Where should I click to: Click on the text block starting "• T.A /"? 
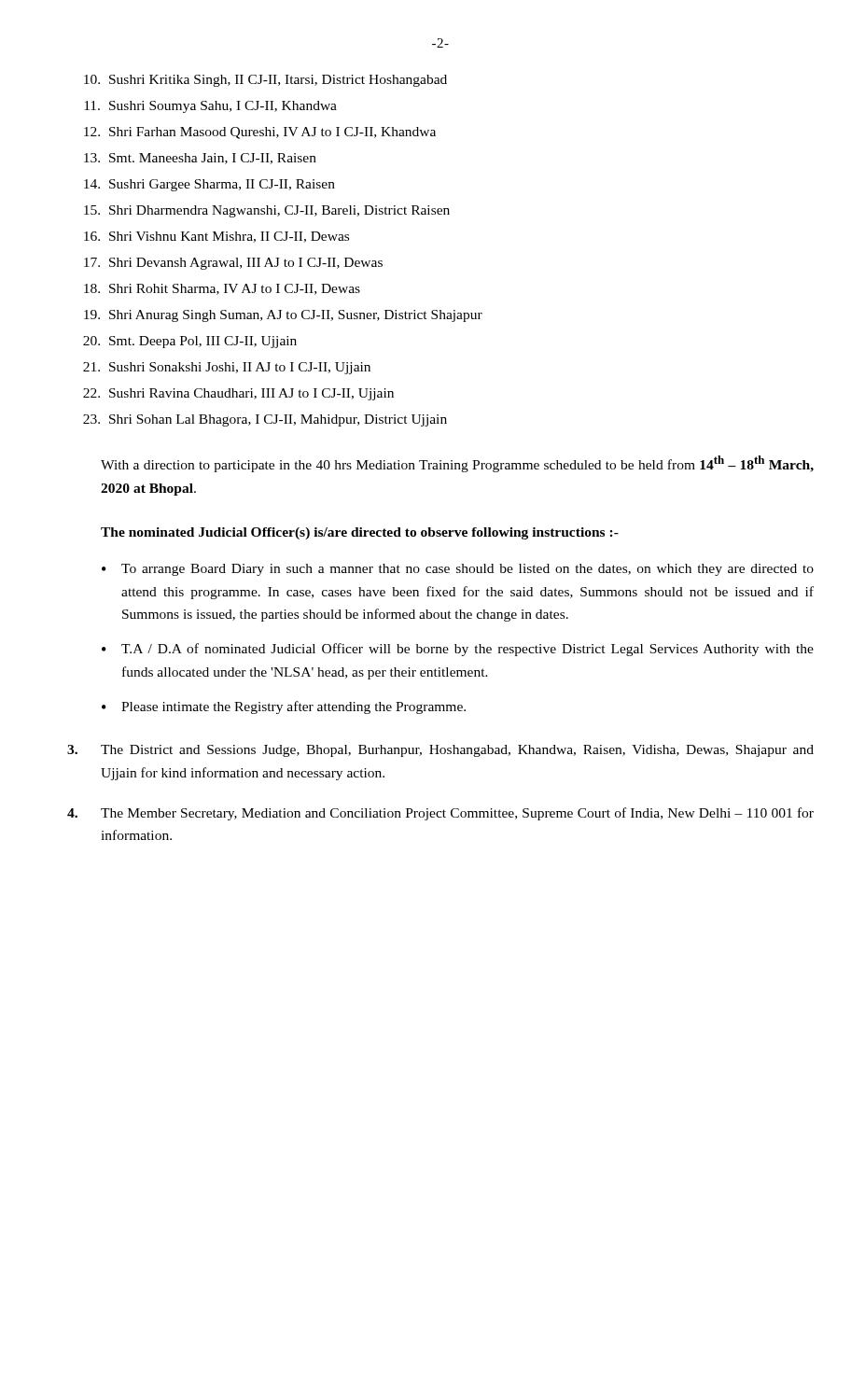pyautogui.click(x=457, y=661)
